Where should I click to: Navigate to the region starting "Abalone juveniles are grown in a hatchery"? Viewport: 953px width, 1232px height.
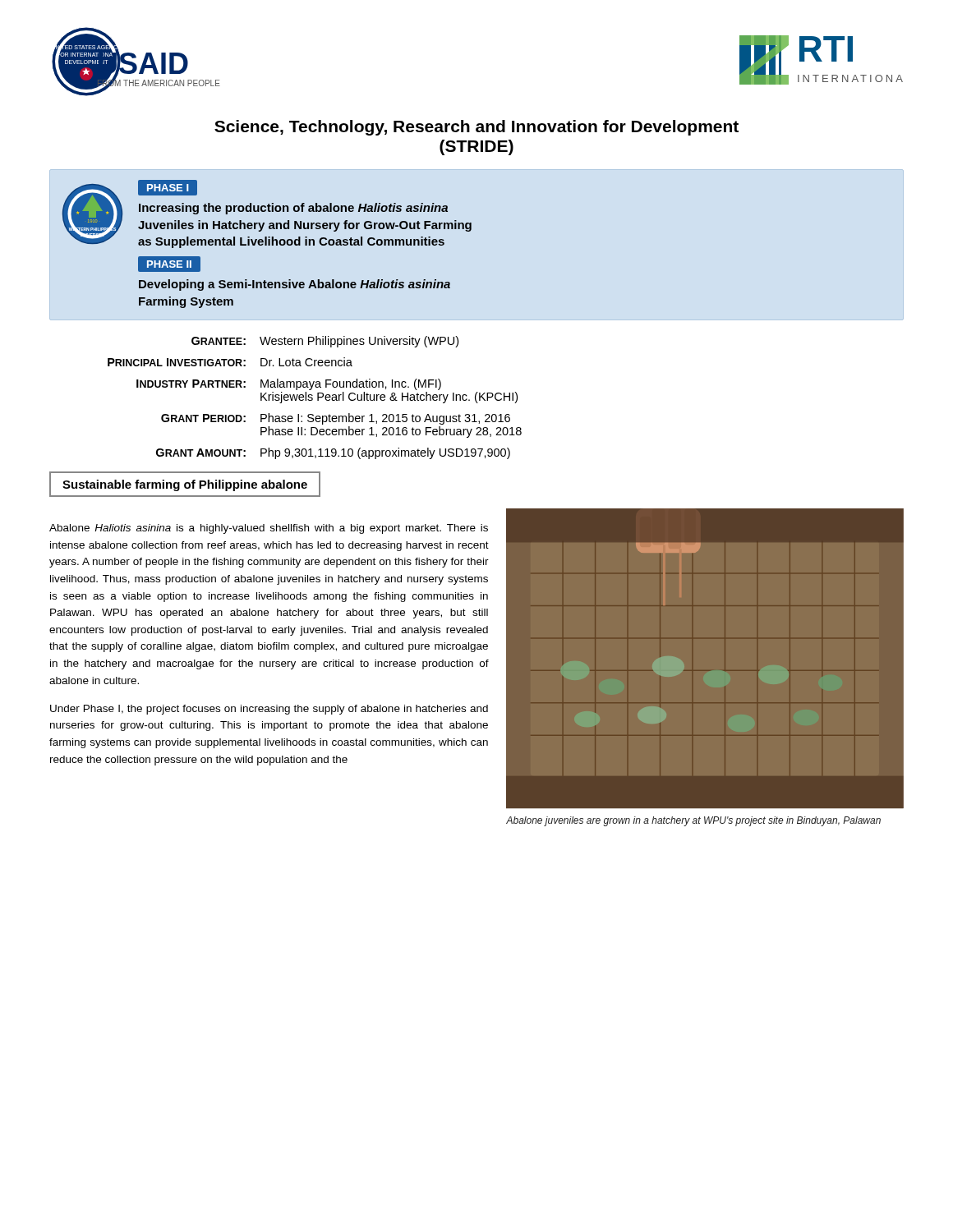pos(694,820)
